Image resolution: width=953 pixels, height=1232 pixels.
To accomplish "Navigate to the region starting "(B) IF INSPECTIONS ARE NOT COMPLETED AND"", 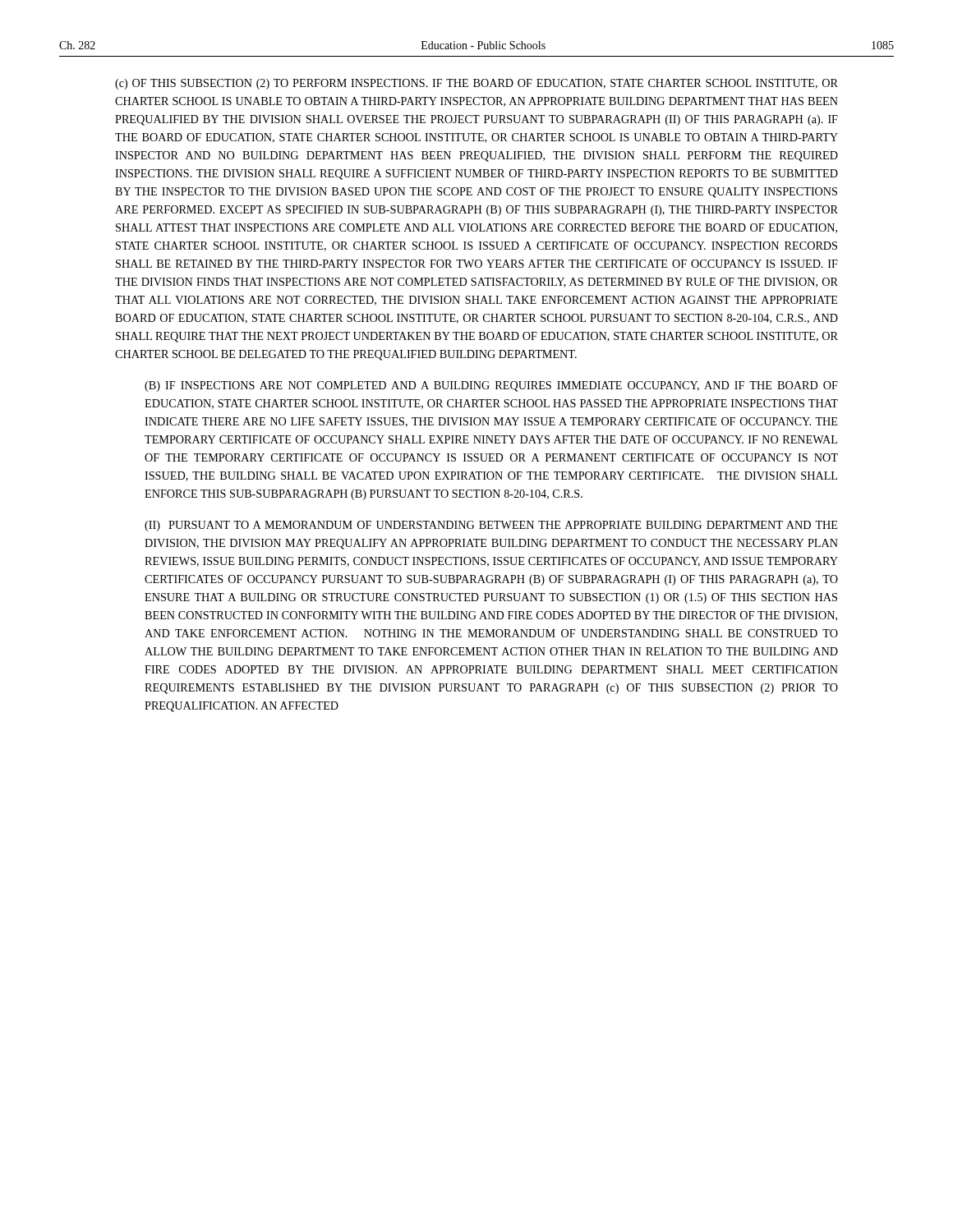I will tap(491, 439).
